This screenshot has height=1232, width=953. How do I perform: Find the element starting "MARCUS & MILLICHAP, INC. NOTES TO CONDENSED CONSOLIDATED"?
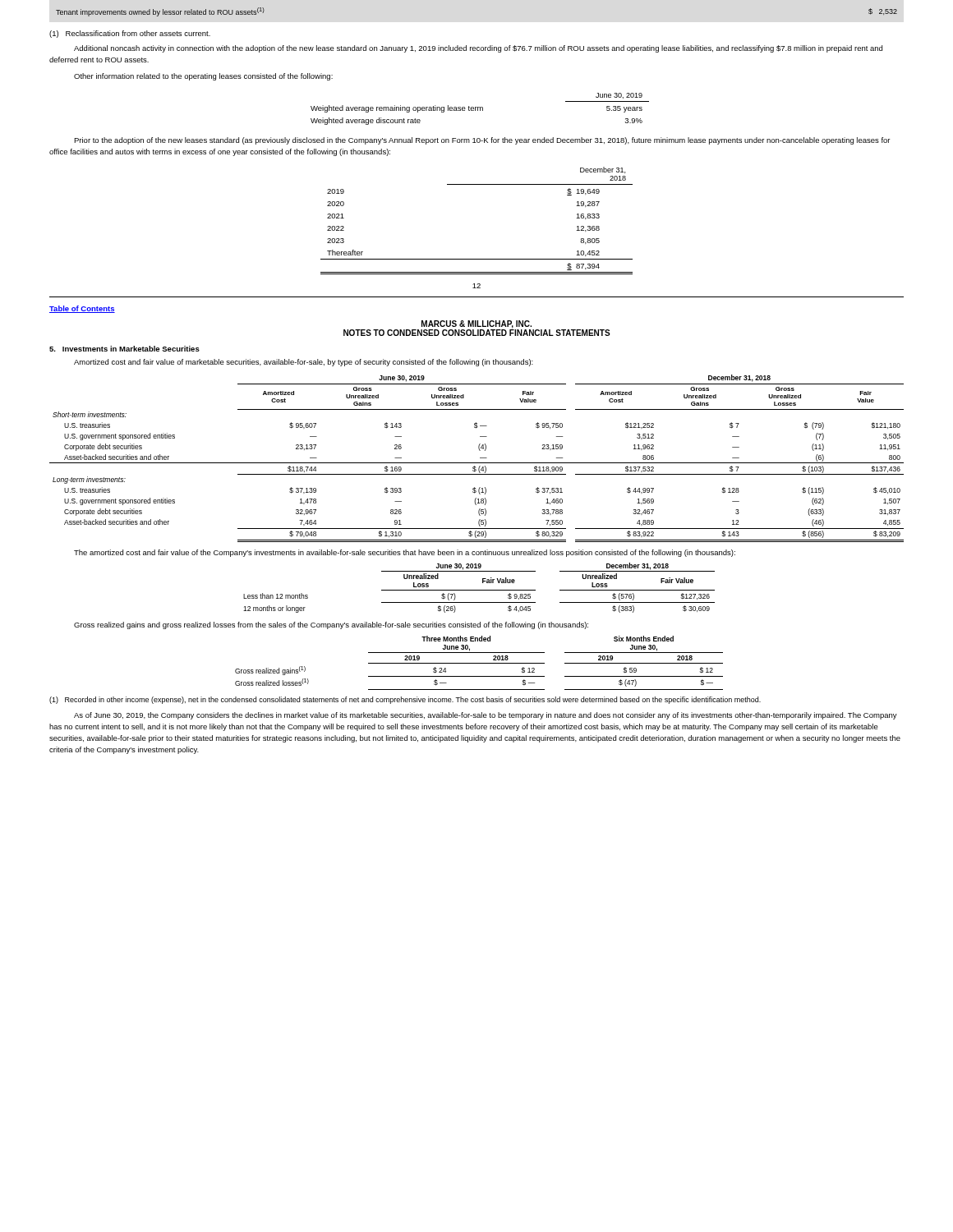[476, 328]
